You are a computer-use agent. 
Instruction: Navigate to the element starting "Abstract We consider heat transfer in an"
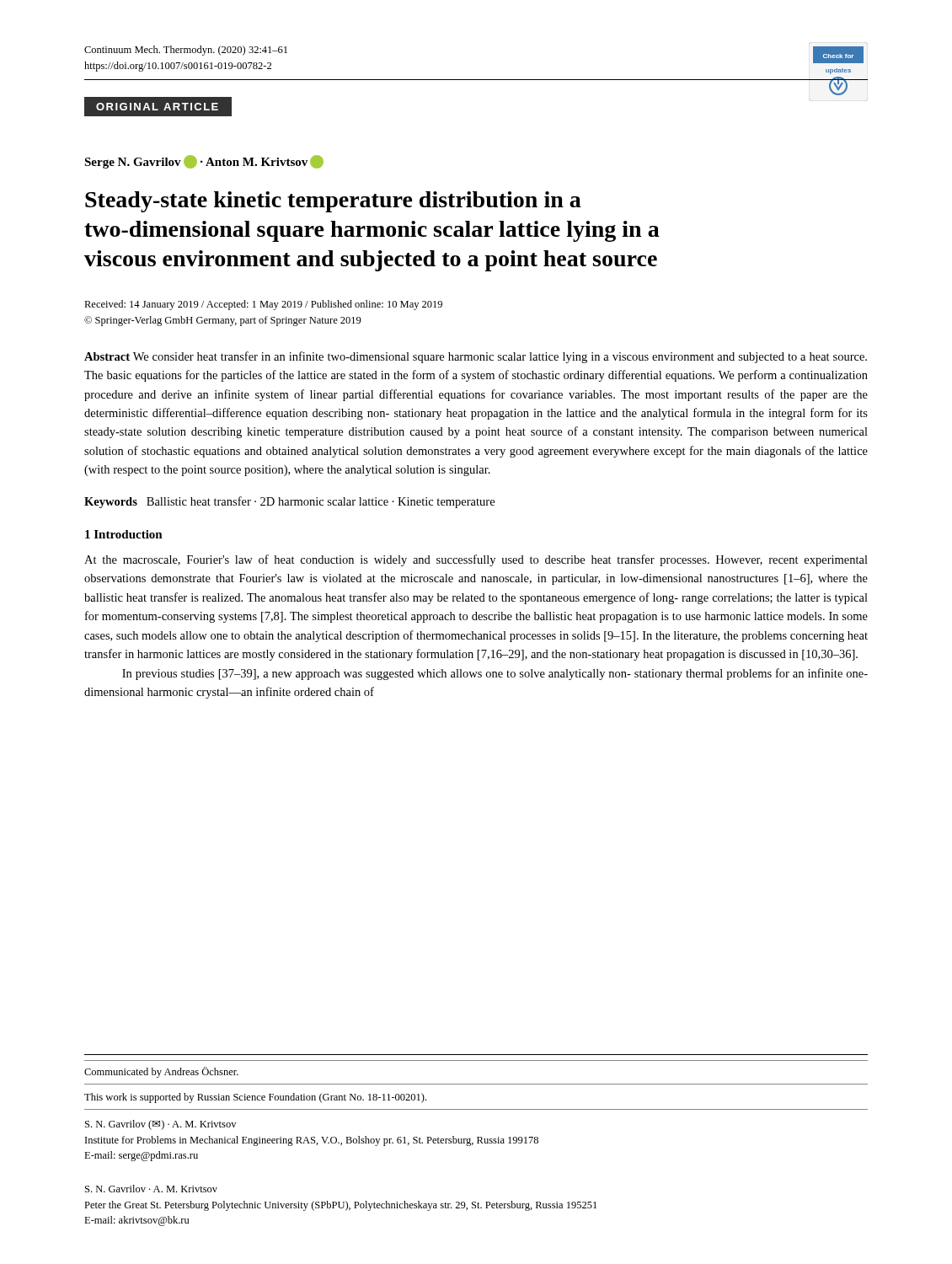click(x=476, y=413)
